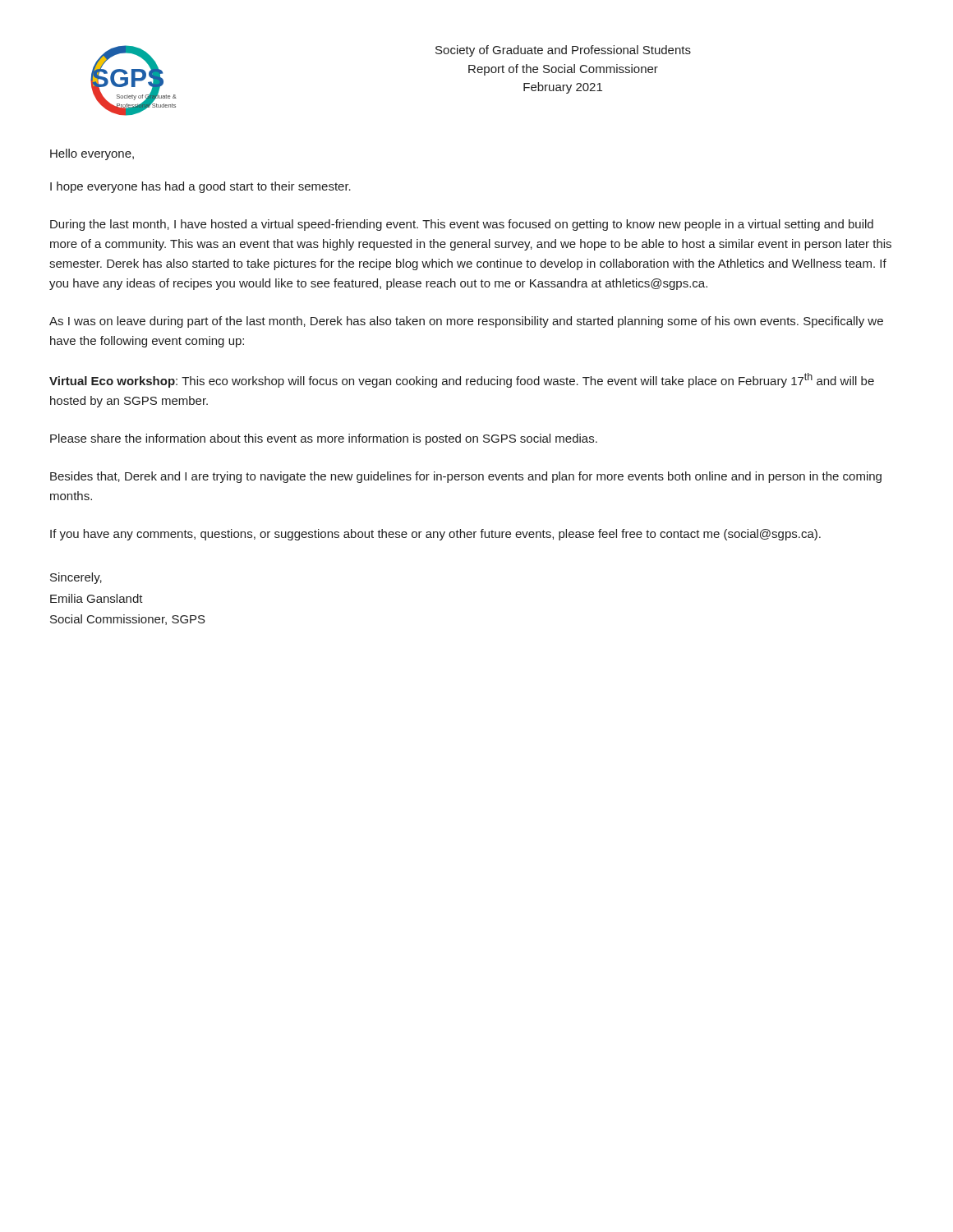953x1232 pixels.
Task: Locate the text block with the text "As I was on leave during"
Action: point(476,331)
